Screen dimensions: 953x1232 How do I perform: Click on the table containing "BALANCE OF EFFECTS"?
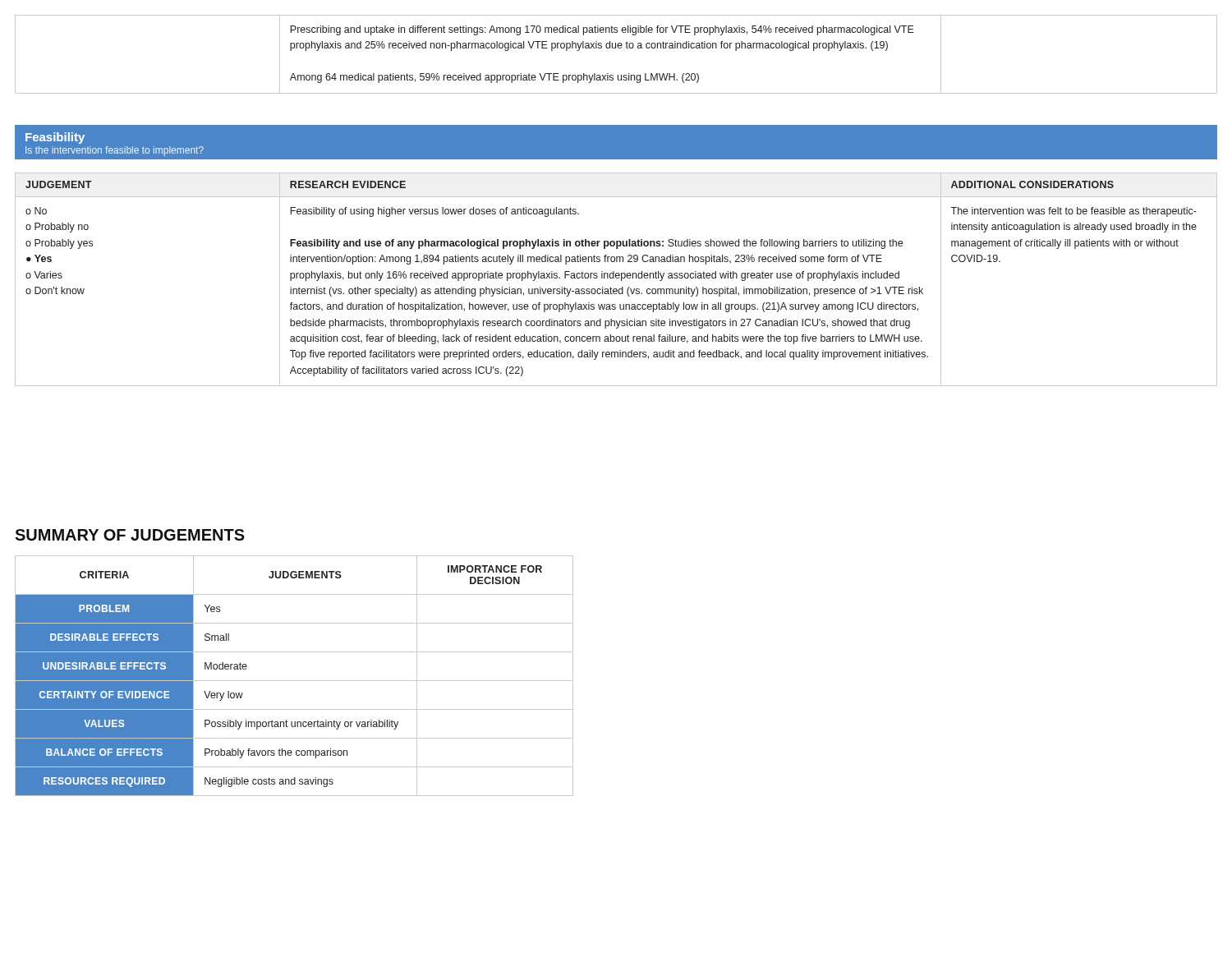(x=294, y=676)
